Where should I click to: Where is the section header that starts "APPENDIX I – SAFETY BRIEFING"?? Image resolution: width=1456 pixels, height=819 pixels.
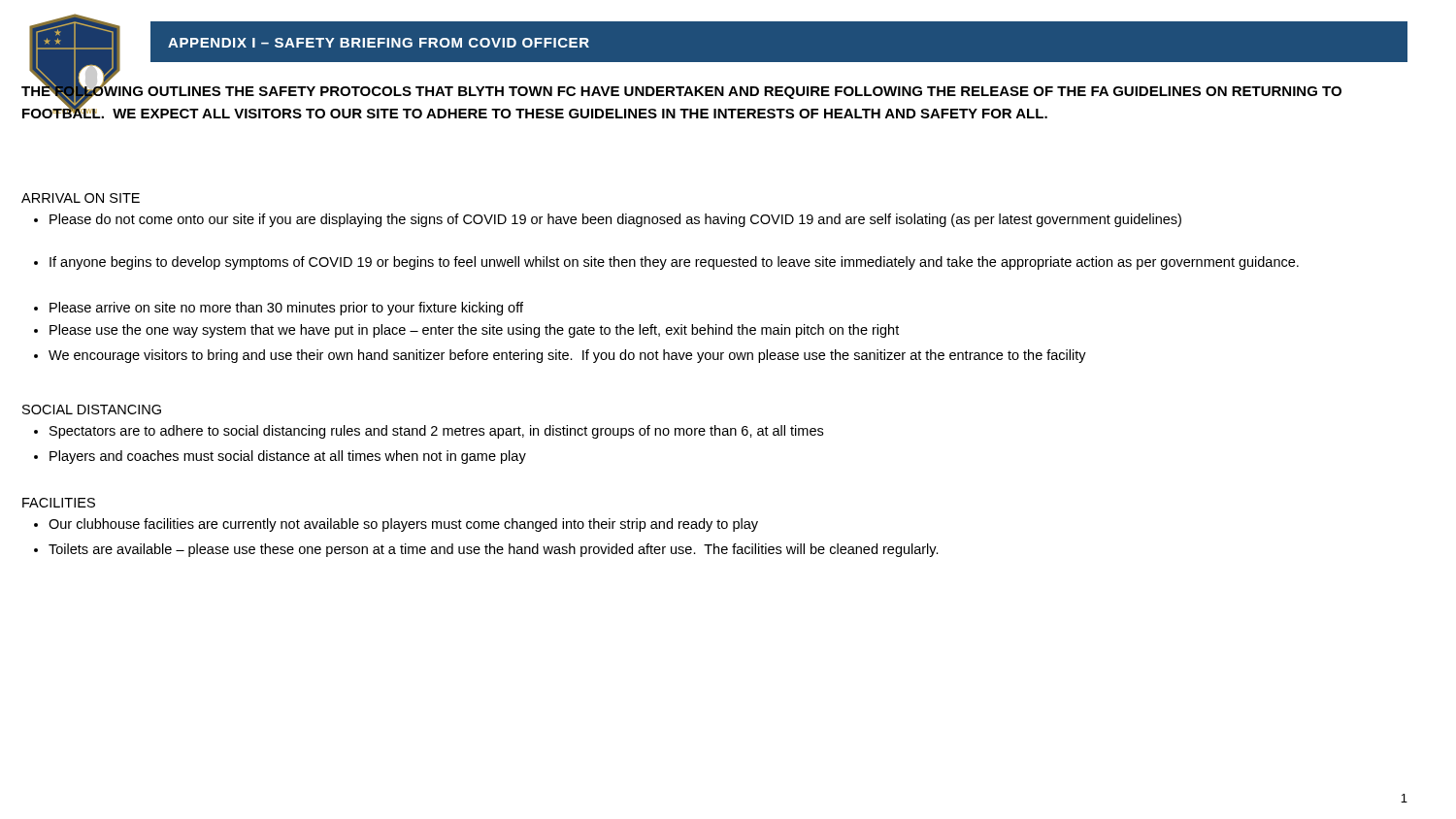coord(379,42)
